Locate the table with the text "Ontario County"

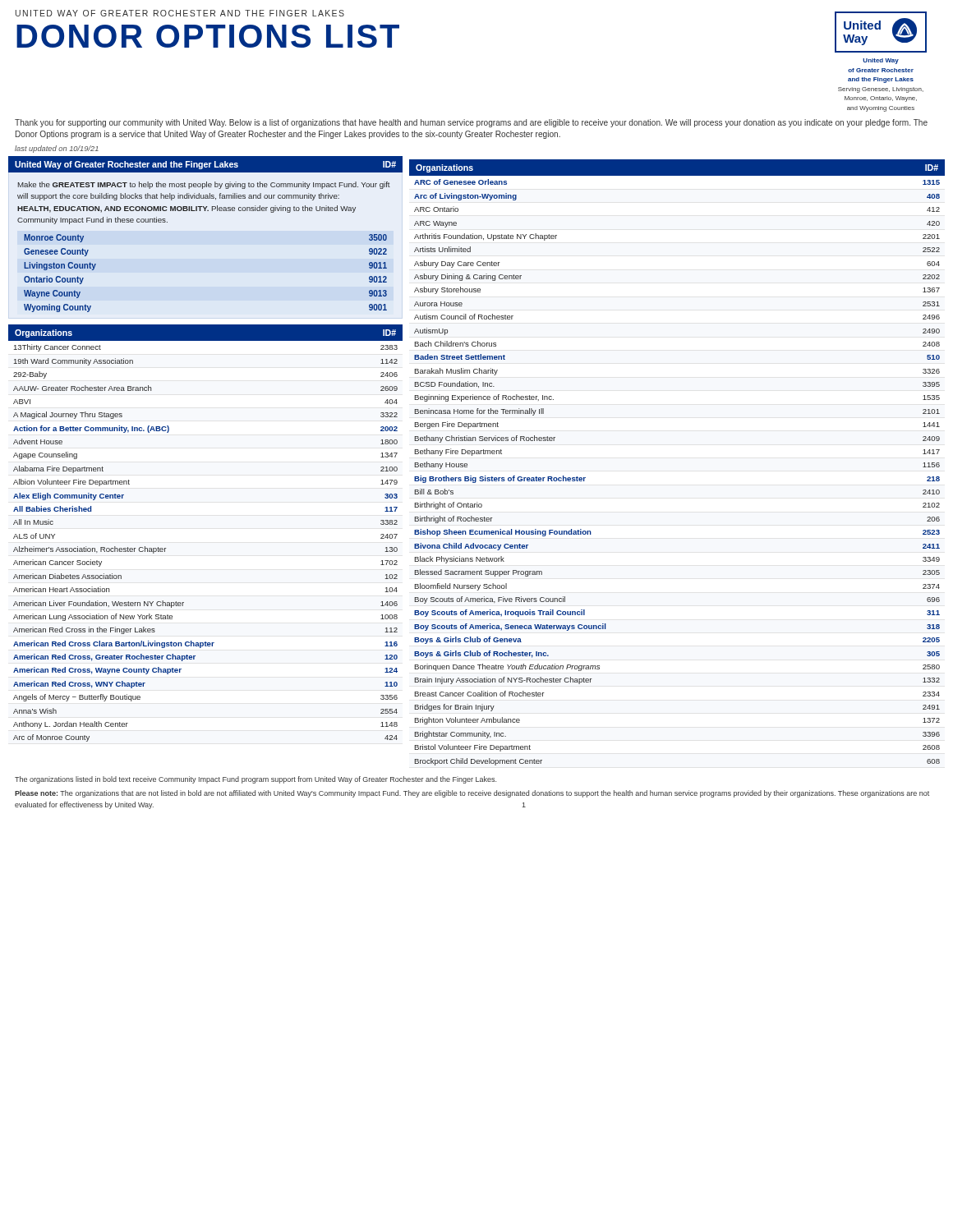pos(205,238)
